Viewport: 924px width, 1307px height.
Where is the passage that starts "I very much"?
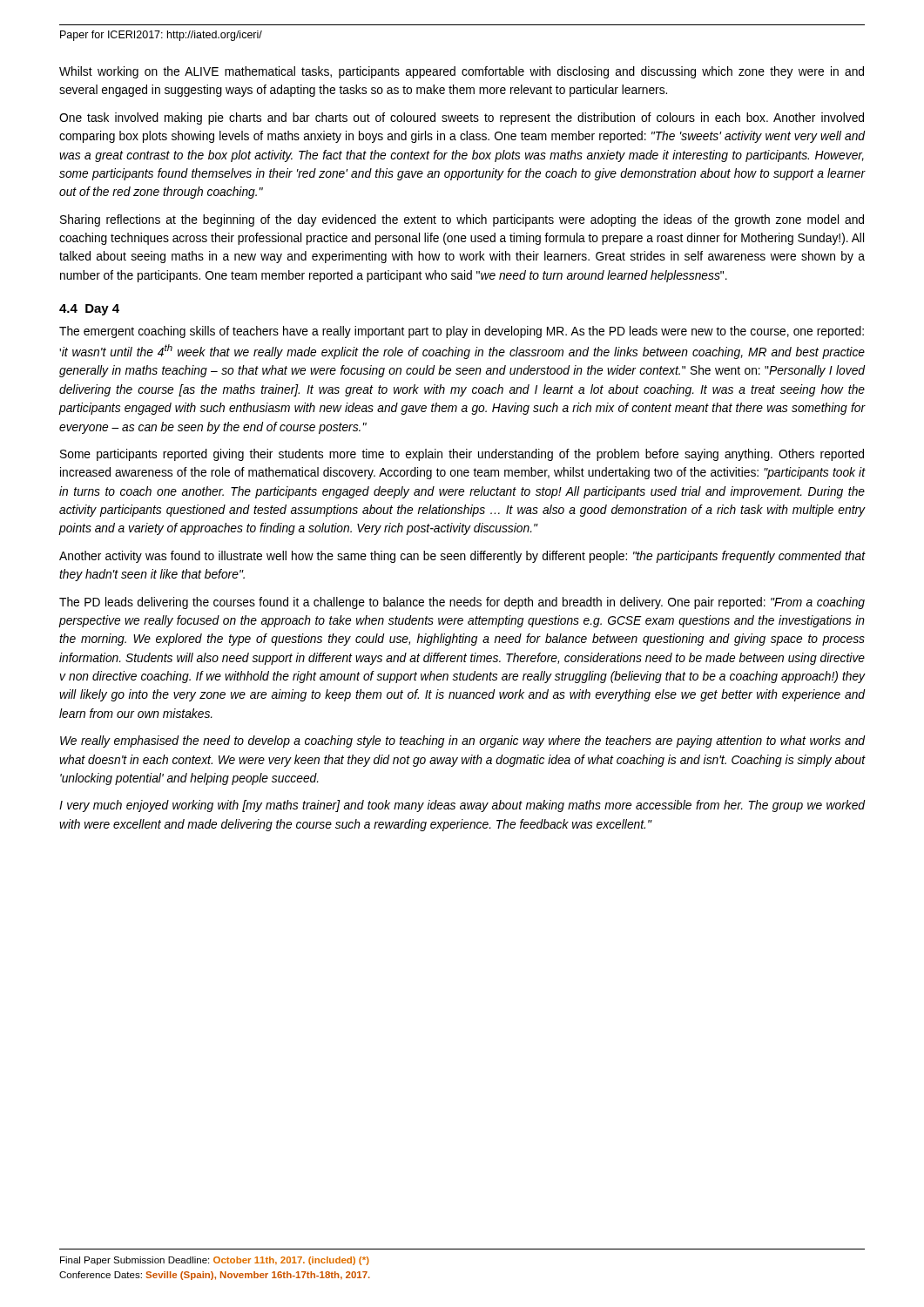(462, 815)
